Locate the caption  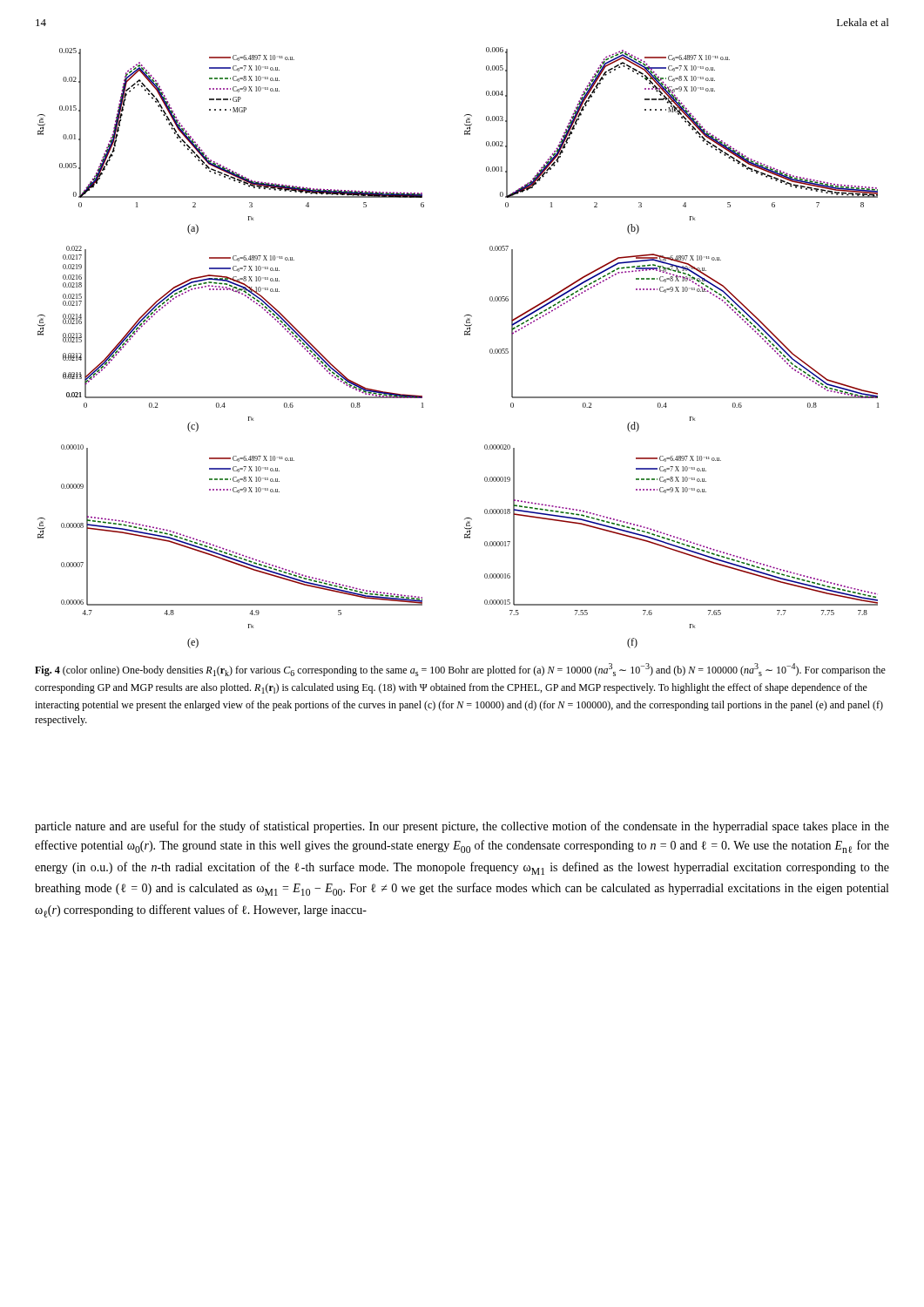click(x=460, y=694)
